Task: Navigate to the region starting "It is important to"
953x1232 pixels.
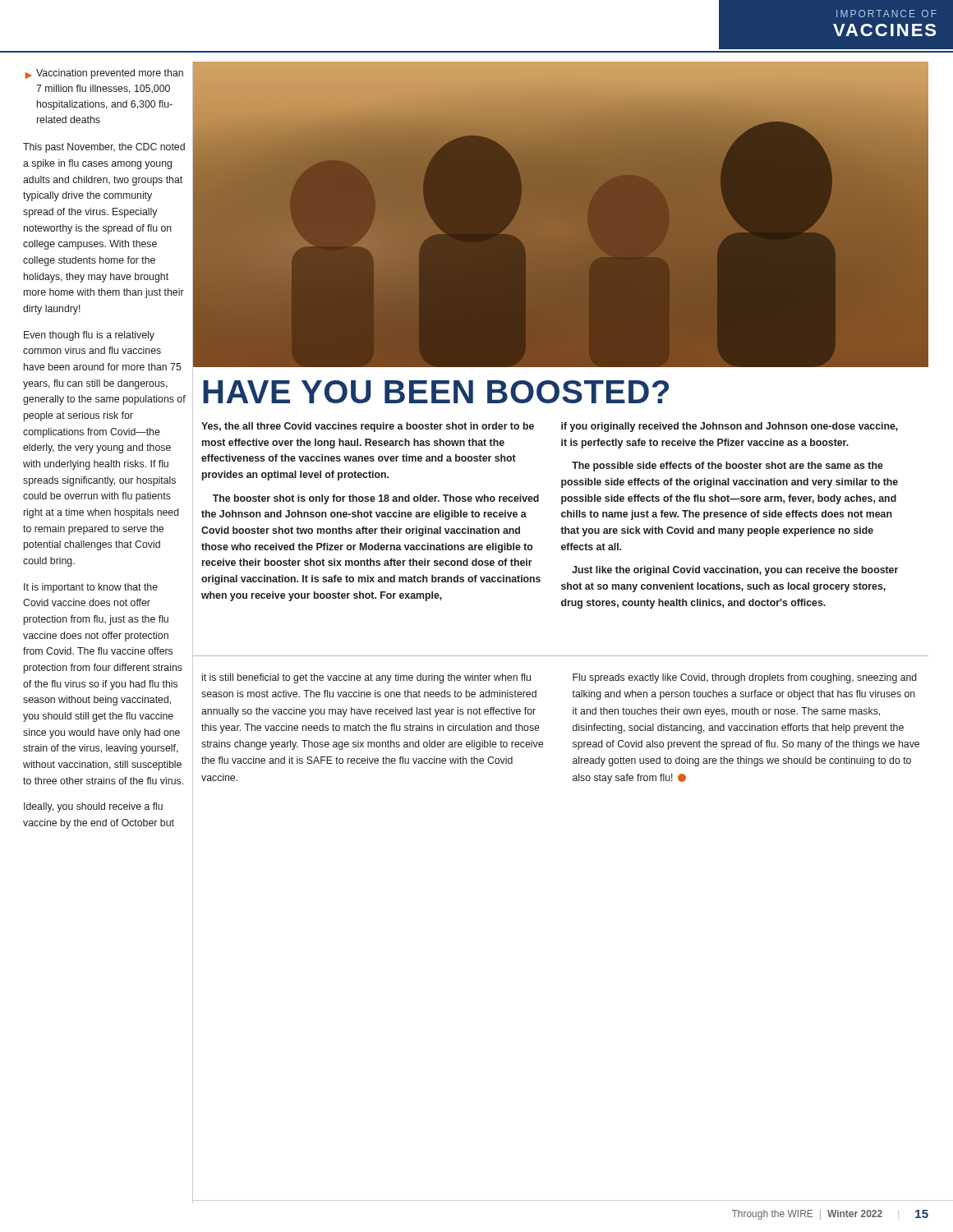Action: point(104,685)
